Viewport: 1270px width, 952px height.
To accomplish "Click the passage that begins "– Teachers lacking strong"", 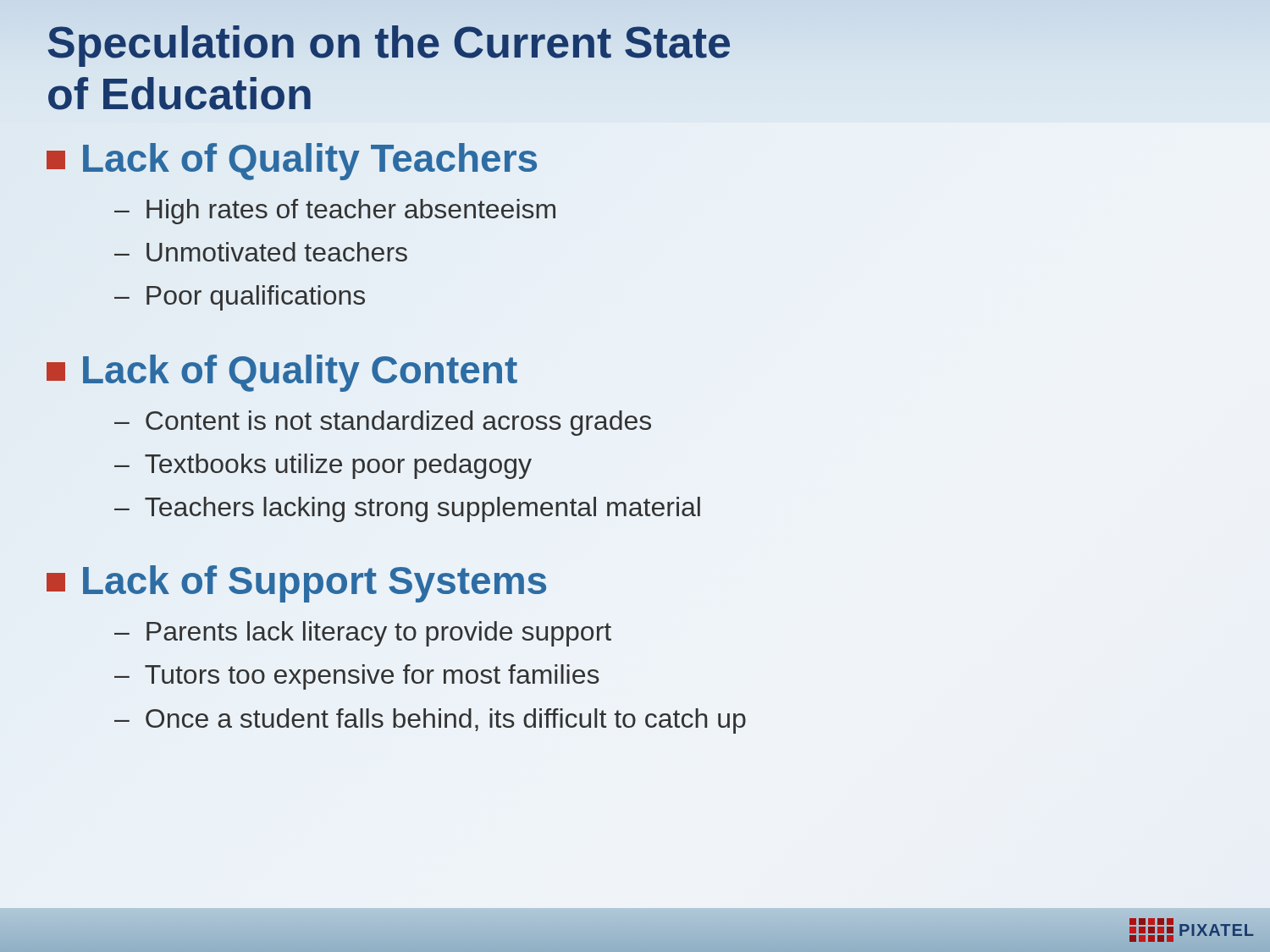I will [408, 507].
